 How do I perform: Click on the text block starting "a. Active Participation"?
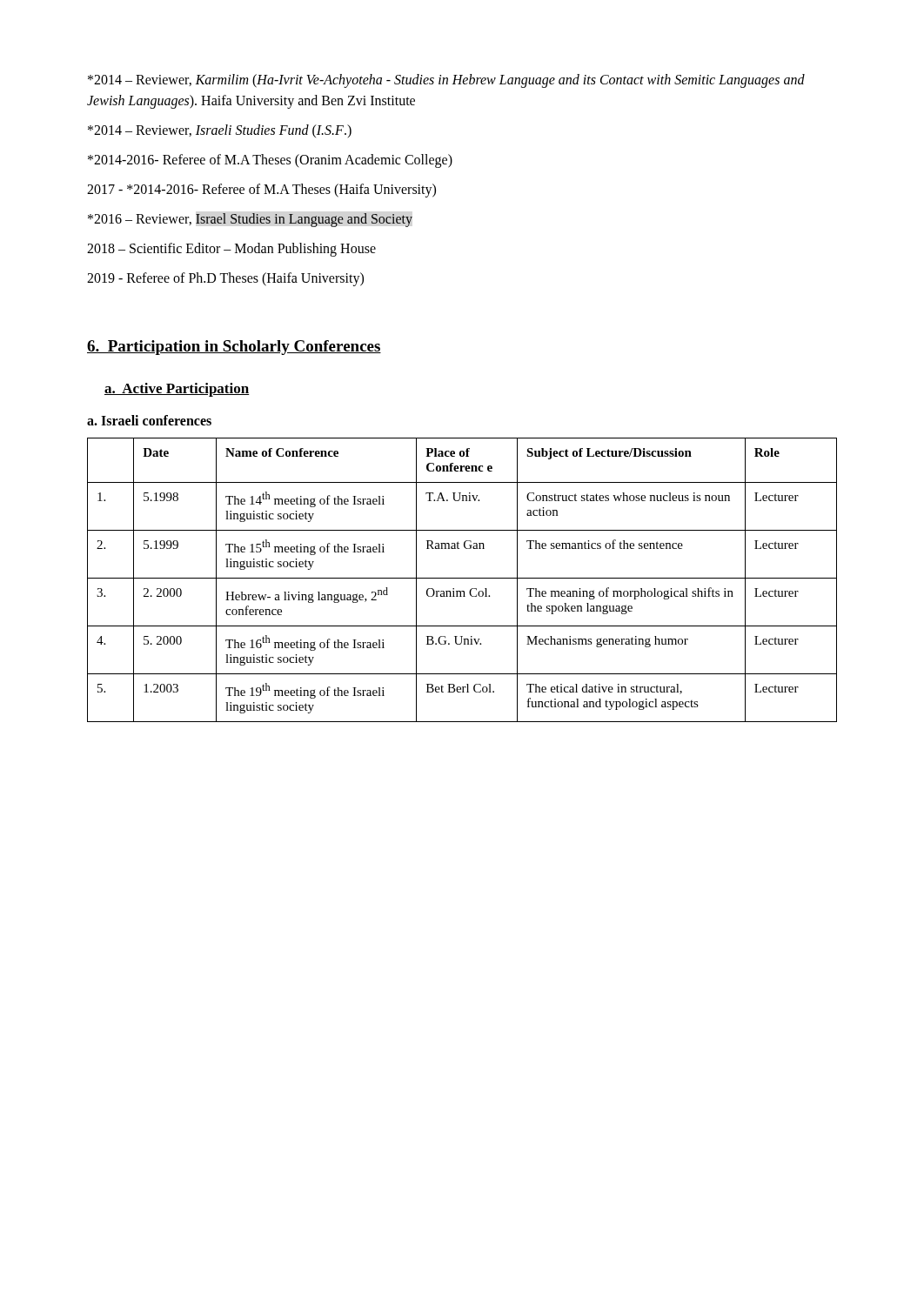(x=177, y=388)
